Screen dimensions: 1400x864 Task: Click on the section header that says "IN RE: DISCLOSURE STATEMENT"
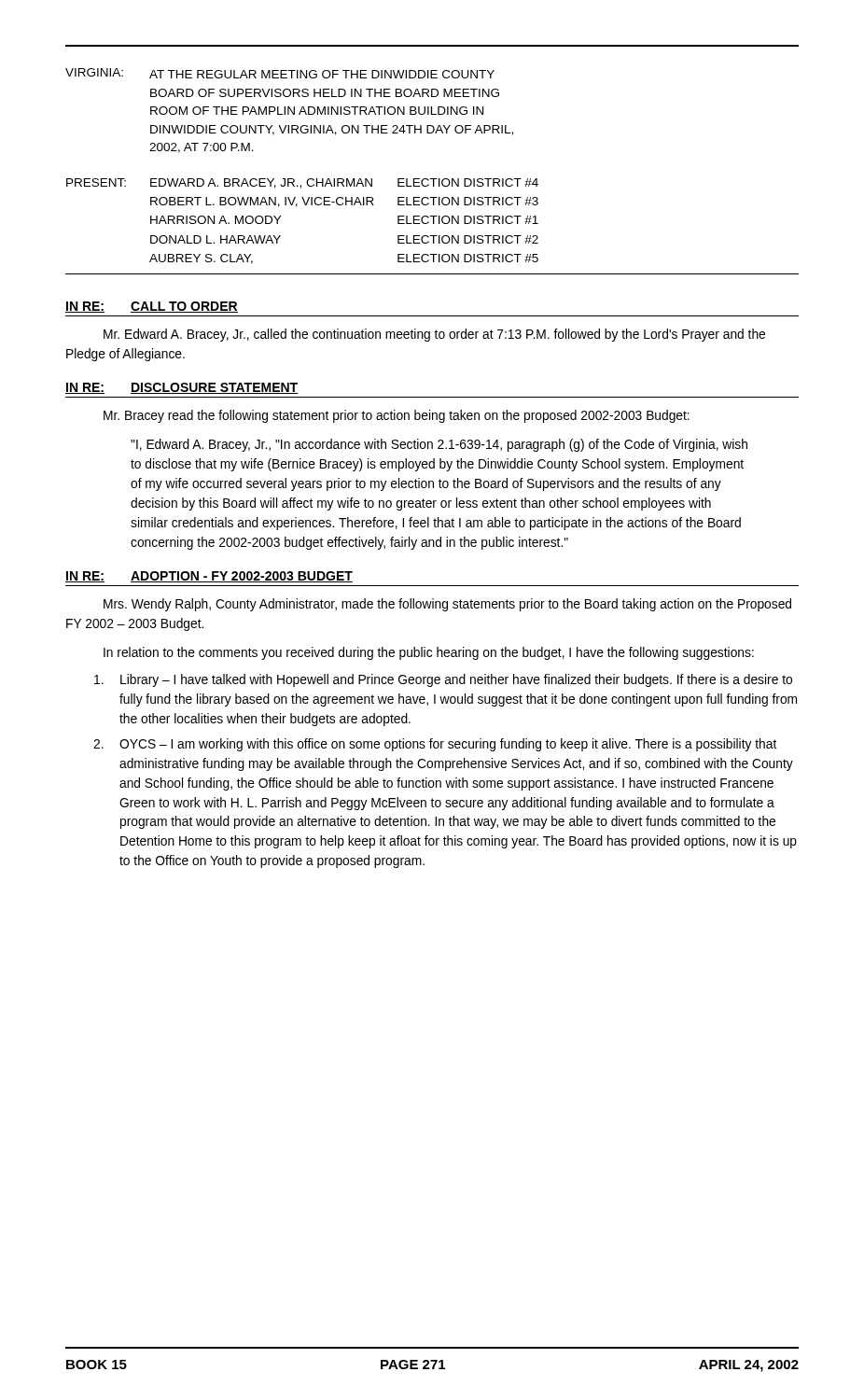click(182, 387)
